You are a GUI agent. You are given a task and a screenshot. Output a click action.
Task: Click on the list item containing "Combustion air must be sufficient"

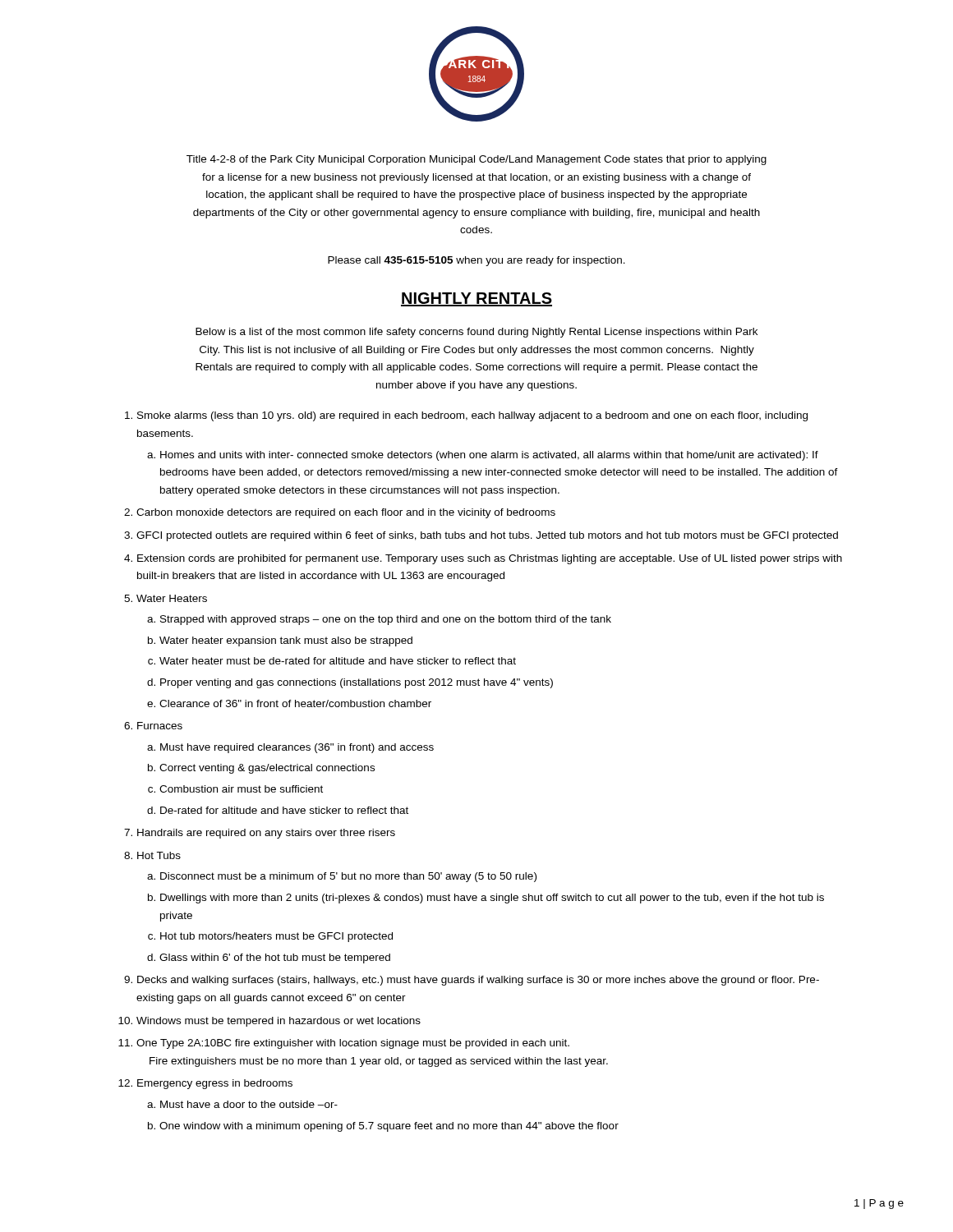241,789
